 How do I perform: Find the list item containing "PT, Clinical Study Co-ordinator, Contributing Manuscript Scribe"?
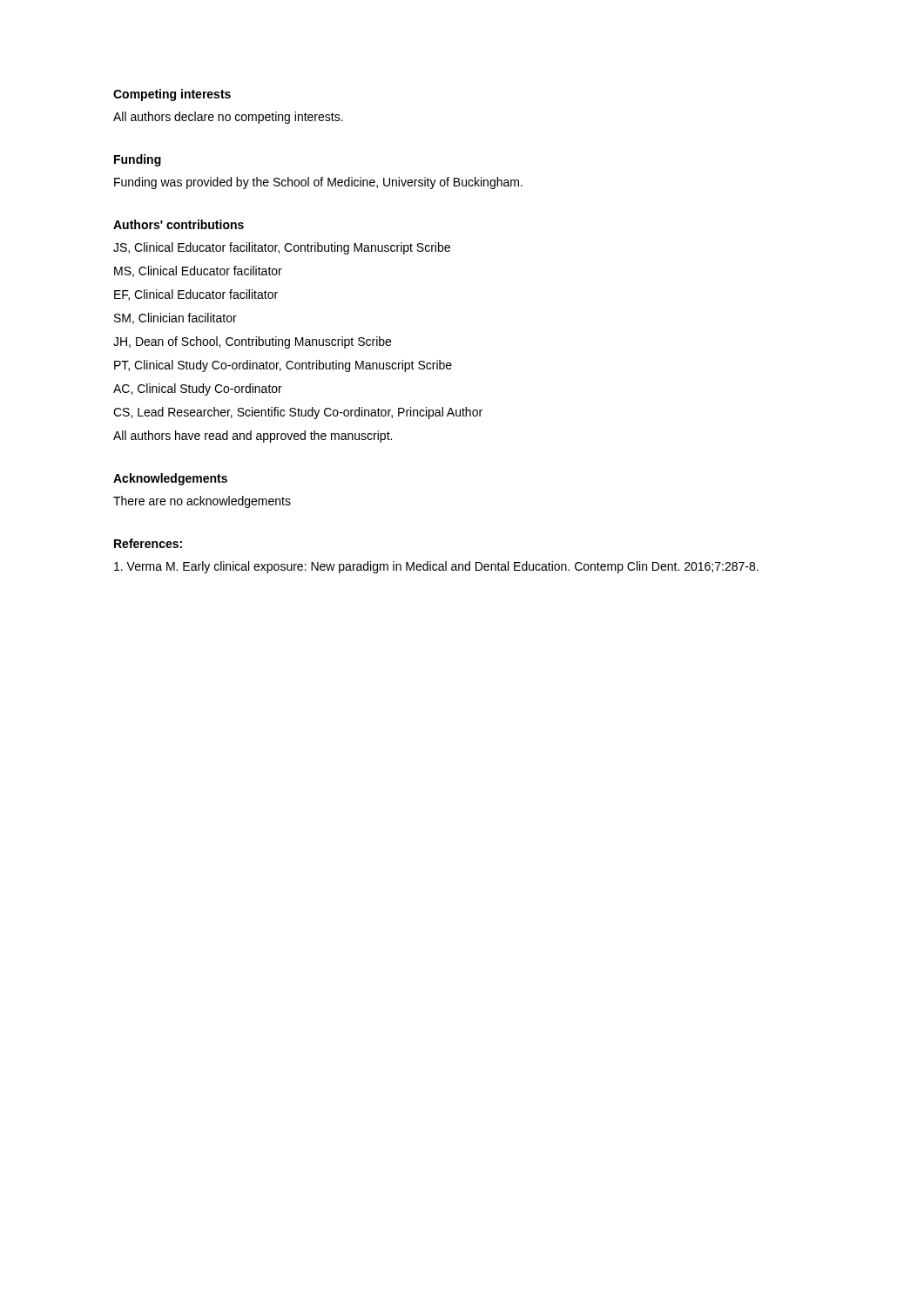pos(283,365)
